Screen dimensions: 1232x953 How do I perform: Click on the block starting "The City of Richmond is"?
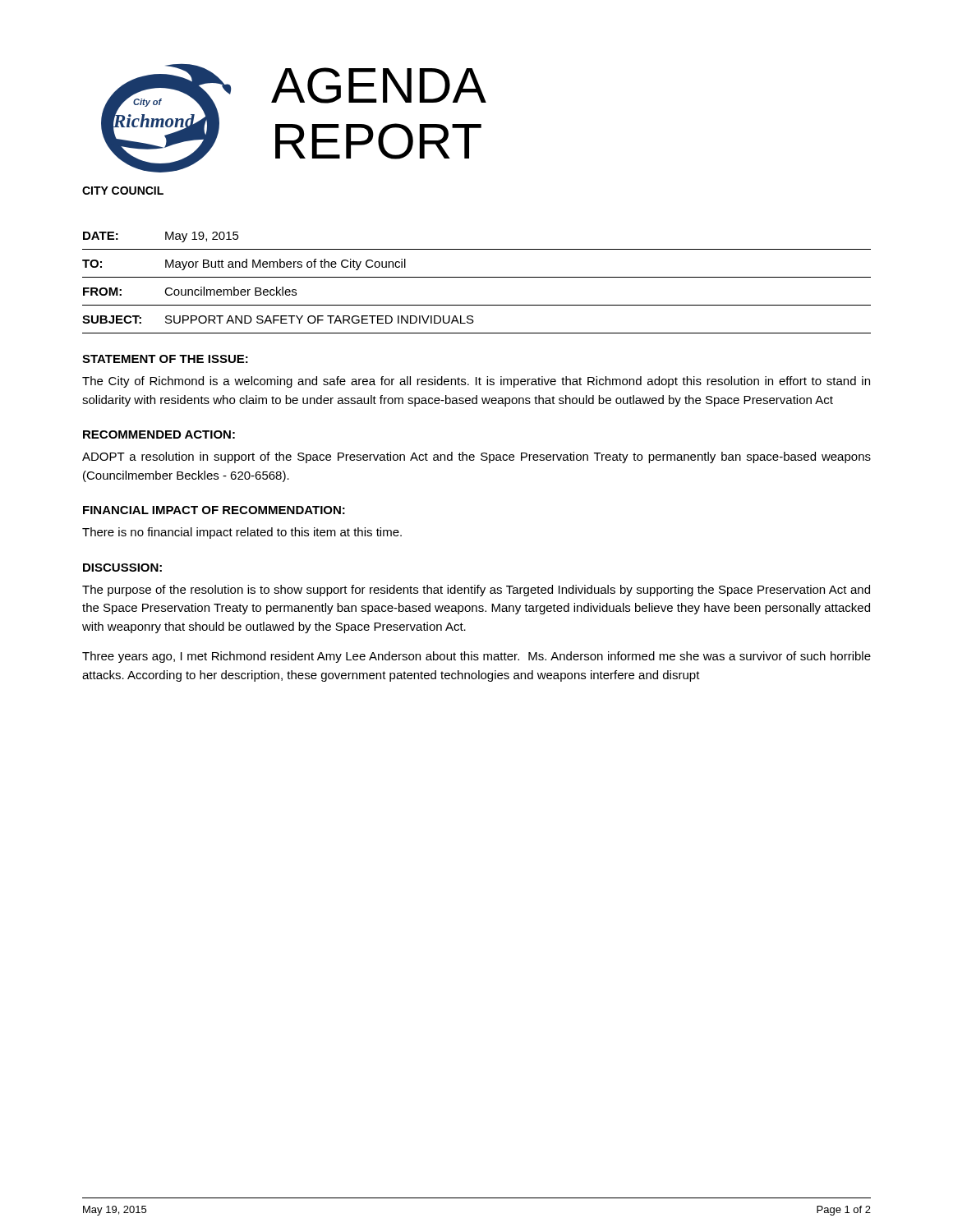point(476,390)
